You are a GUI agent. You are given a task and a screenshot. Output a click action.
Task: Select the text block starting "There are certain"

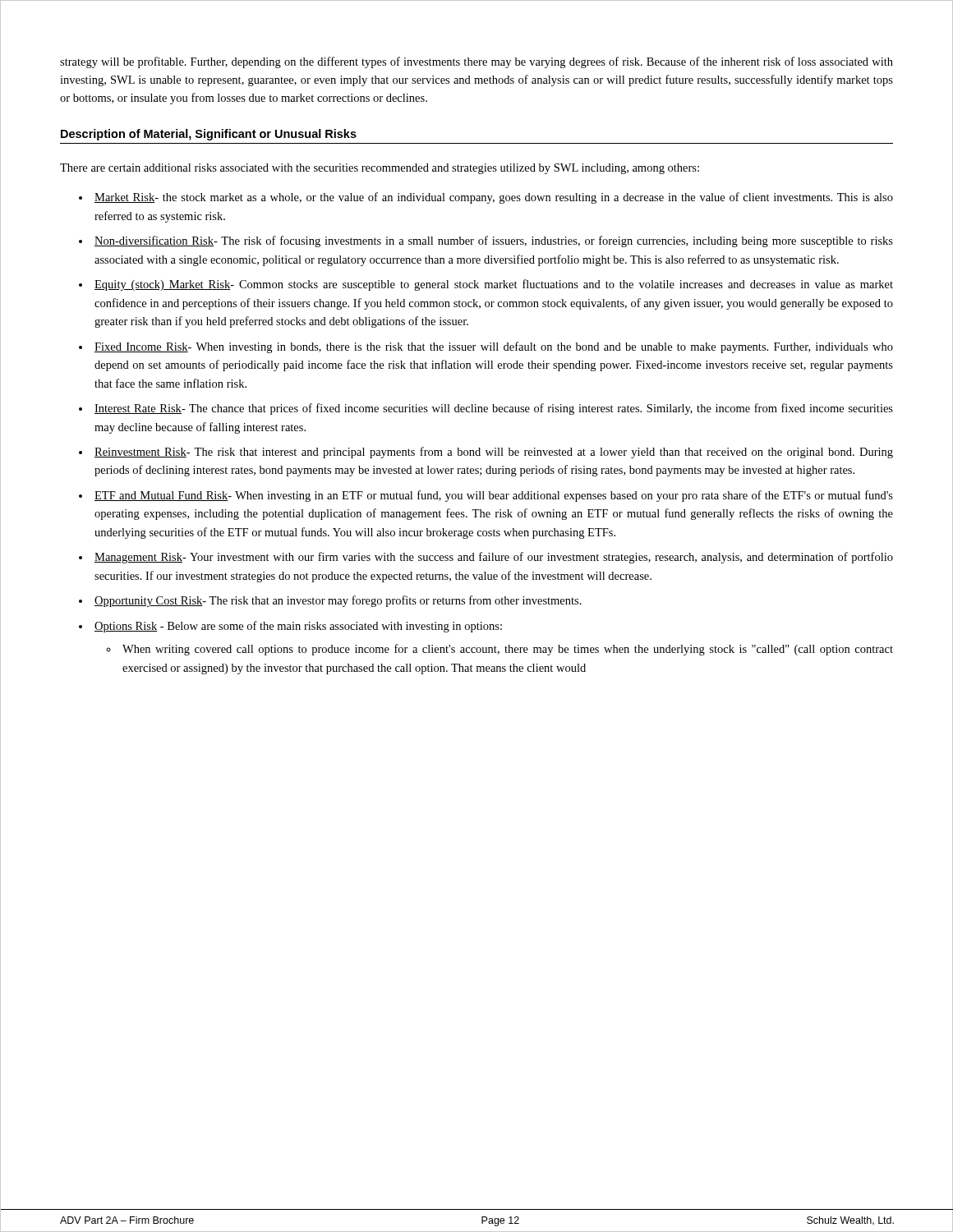[x=476, y=168]
